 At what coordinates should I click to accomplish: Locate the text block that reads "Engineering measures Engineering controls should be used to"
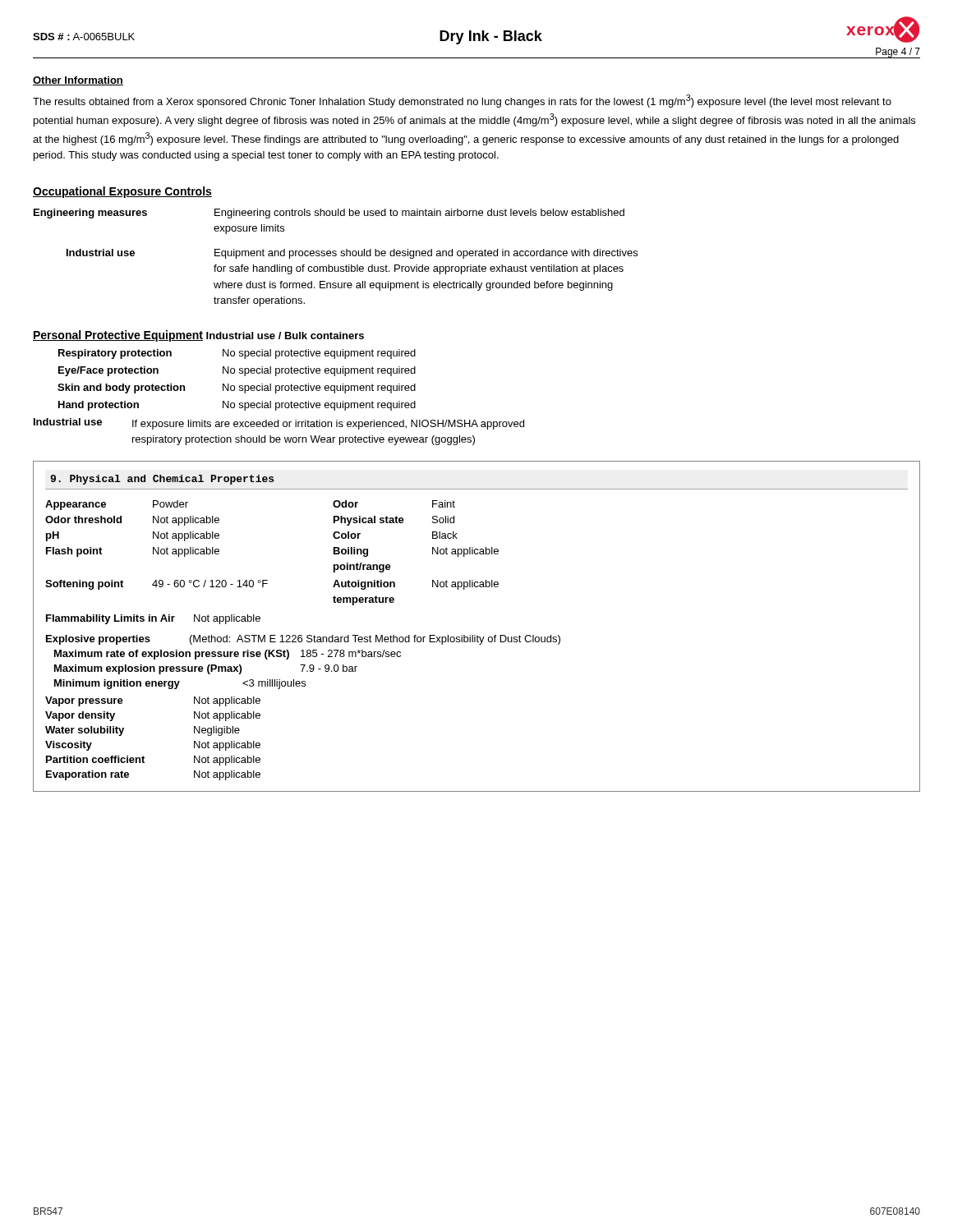click(x=476, y=221)
